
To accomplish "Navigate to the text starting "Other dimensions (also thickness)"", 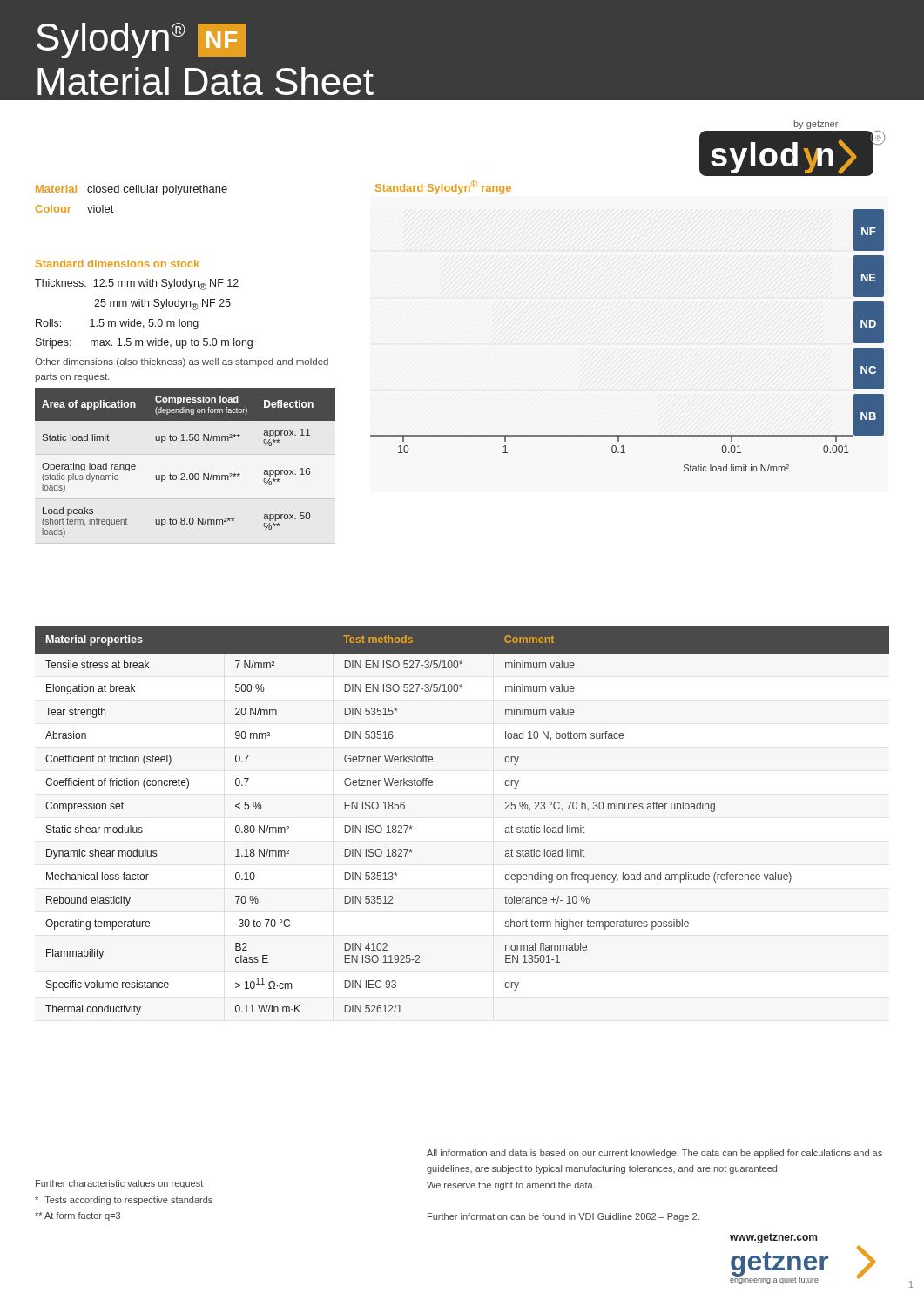I will click(x=182, y=369).
